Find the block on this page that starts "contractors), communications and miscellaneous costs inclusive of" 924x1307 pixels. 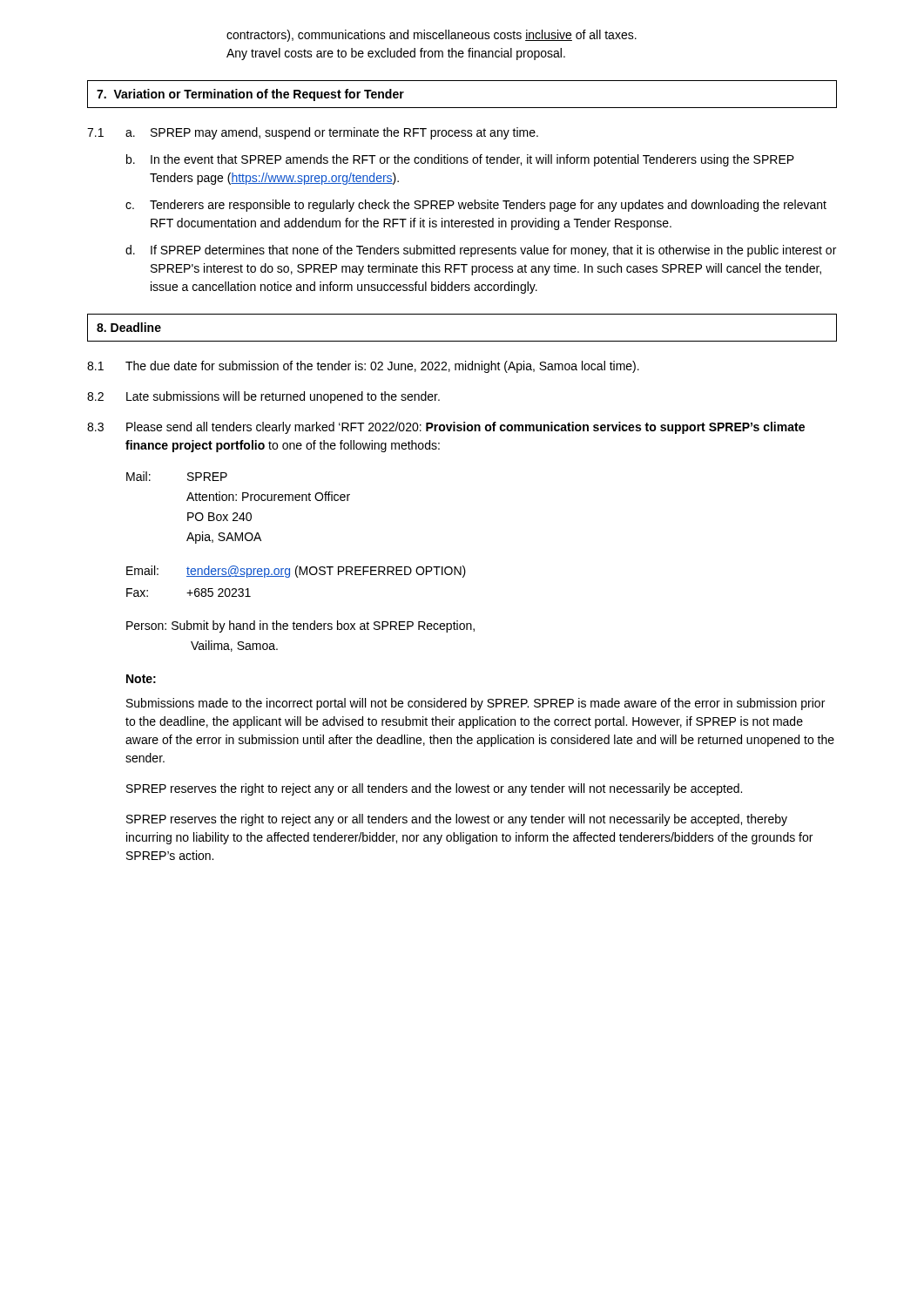[x=432, y=44]
